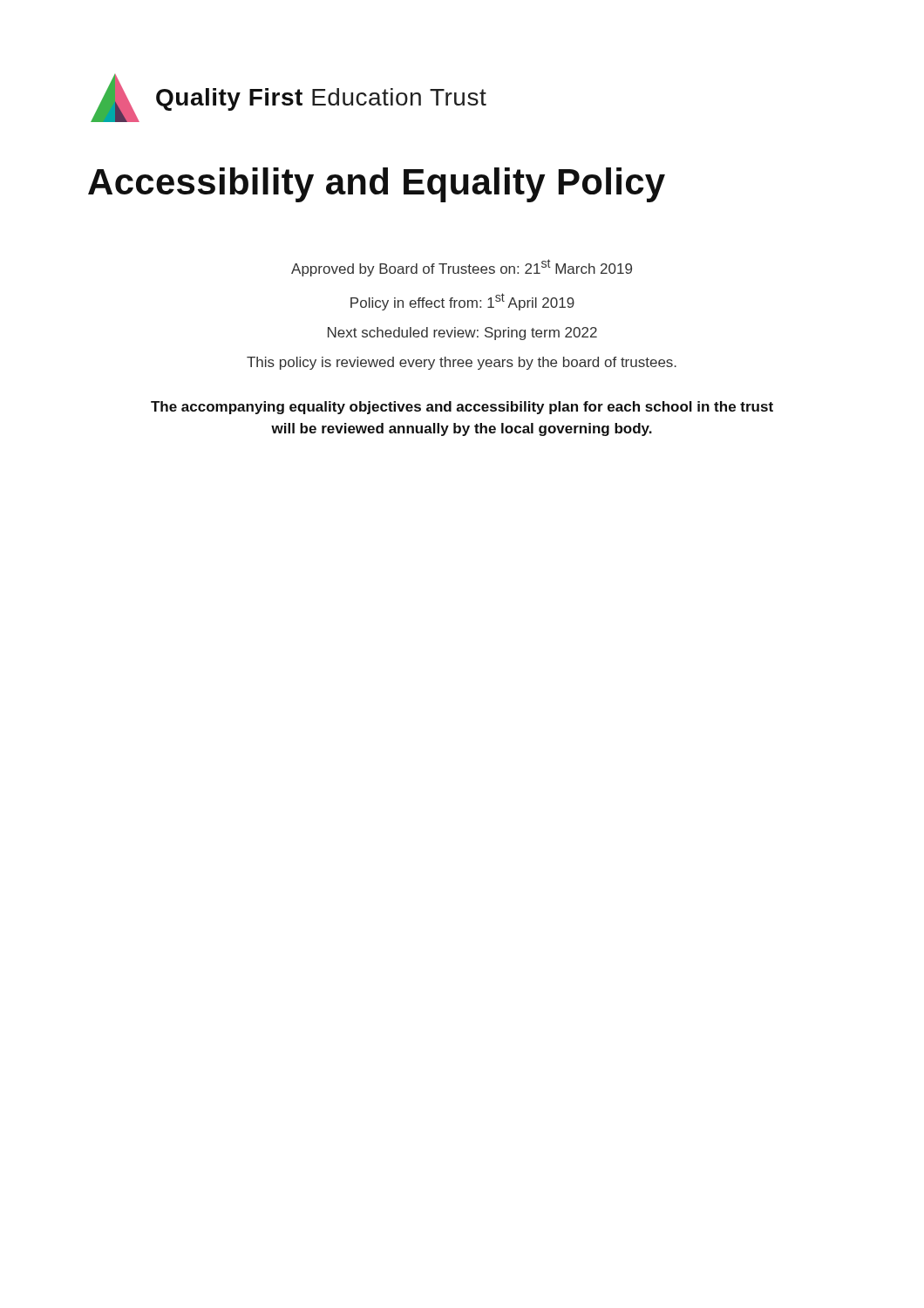Locate the logo
Image resolution: width=924 pixels, height=1308 pixels.
point(462,98)
